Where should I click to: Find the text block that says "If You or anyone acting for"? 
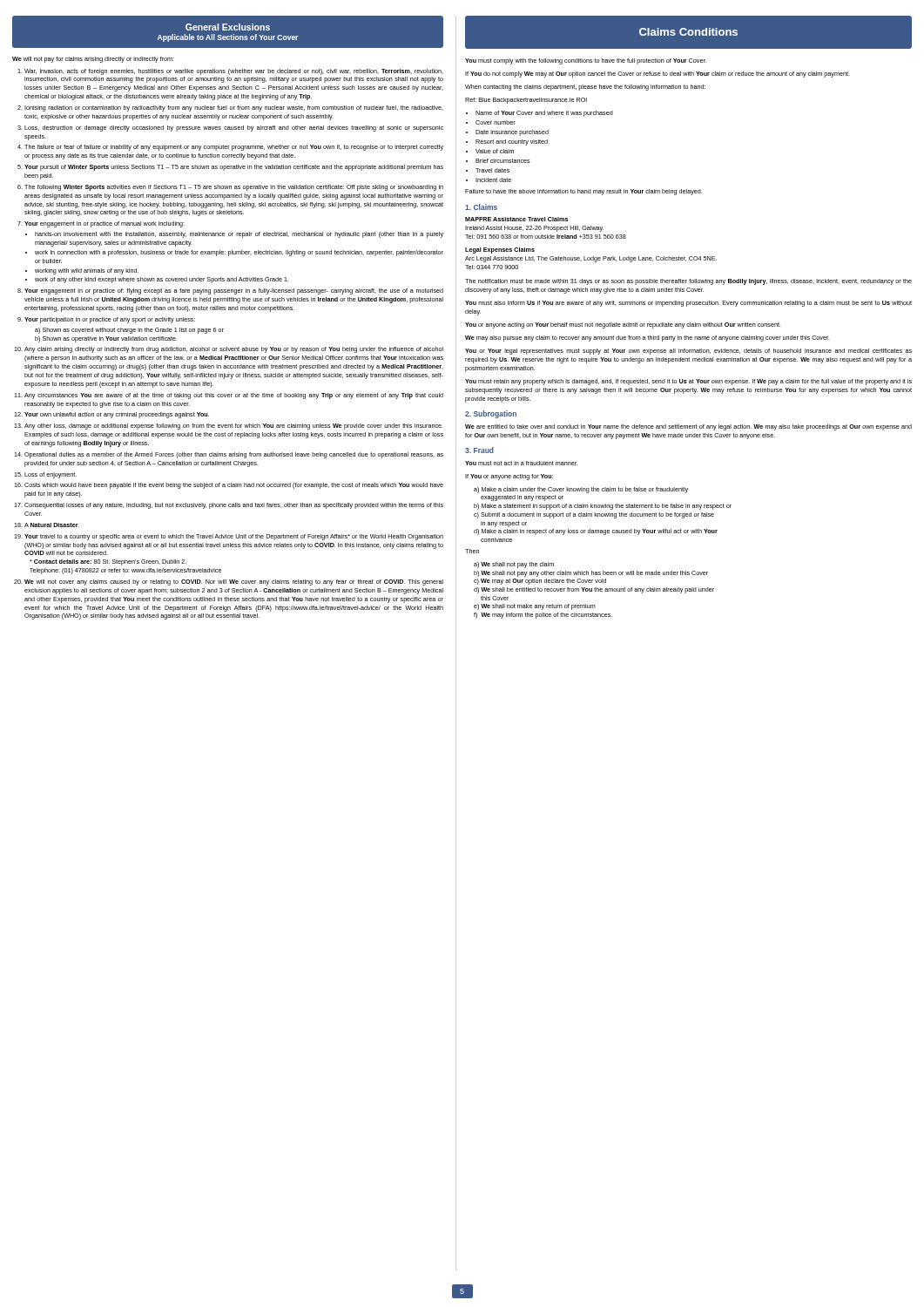688,476
